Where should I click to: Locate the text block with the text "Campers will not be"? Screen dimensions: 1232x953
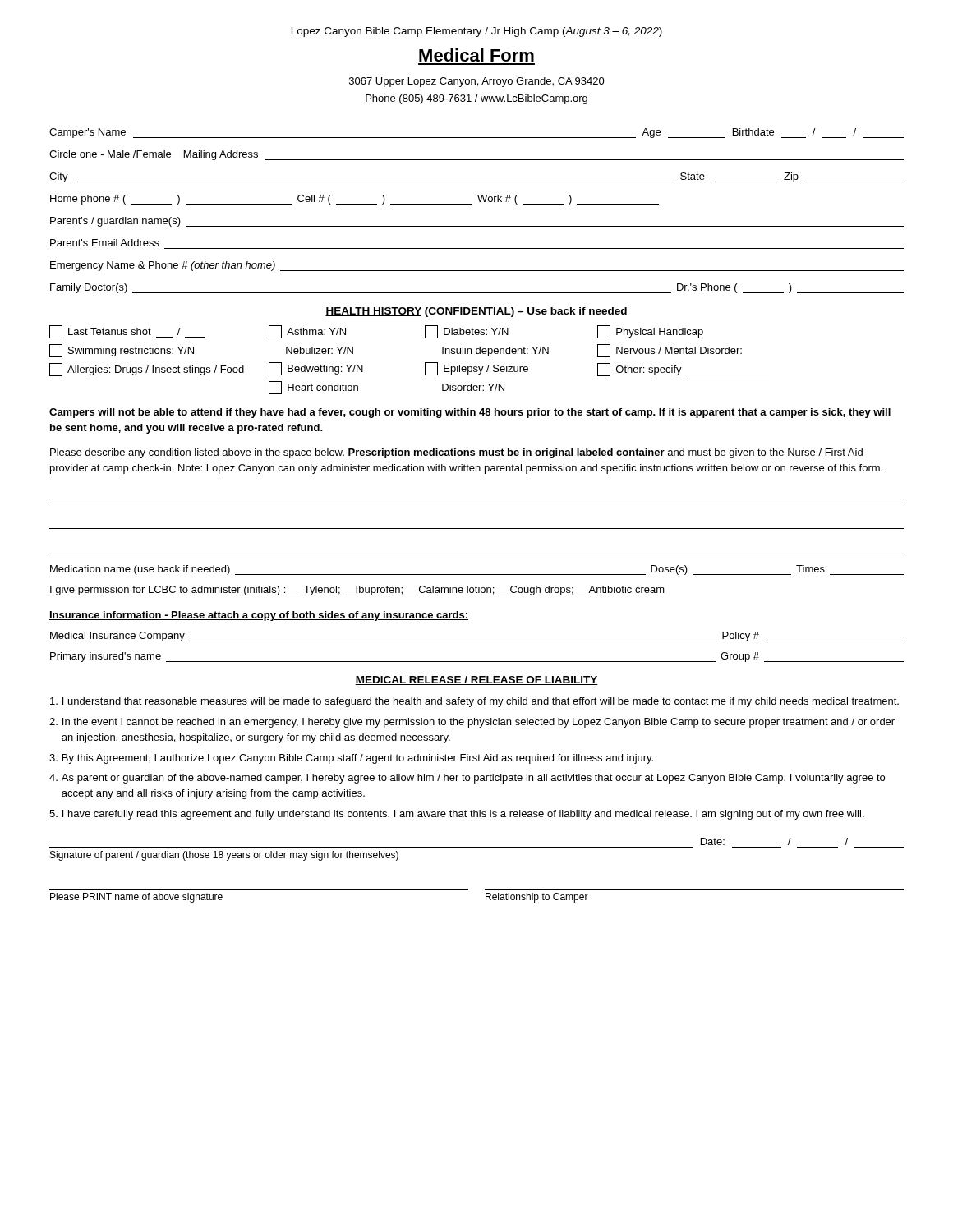(470, 420)
